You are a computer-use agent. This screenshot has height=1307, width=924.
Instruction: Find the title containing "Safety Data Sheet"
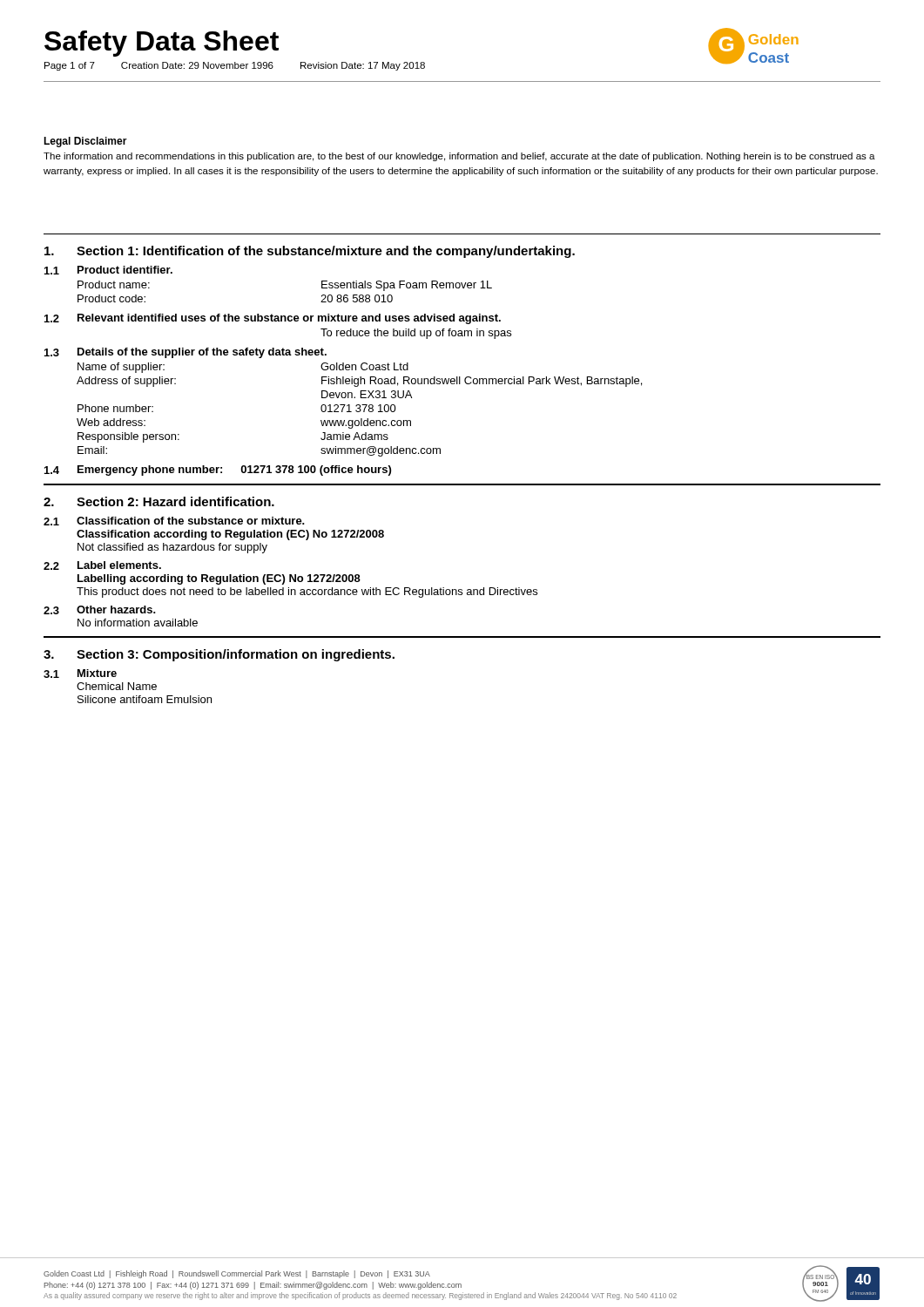click(161, 41)
